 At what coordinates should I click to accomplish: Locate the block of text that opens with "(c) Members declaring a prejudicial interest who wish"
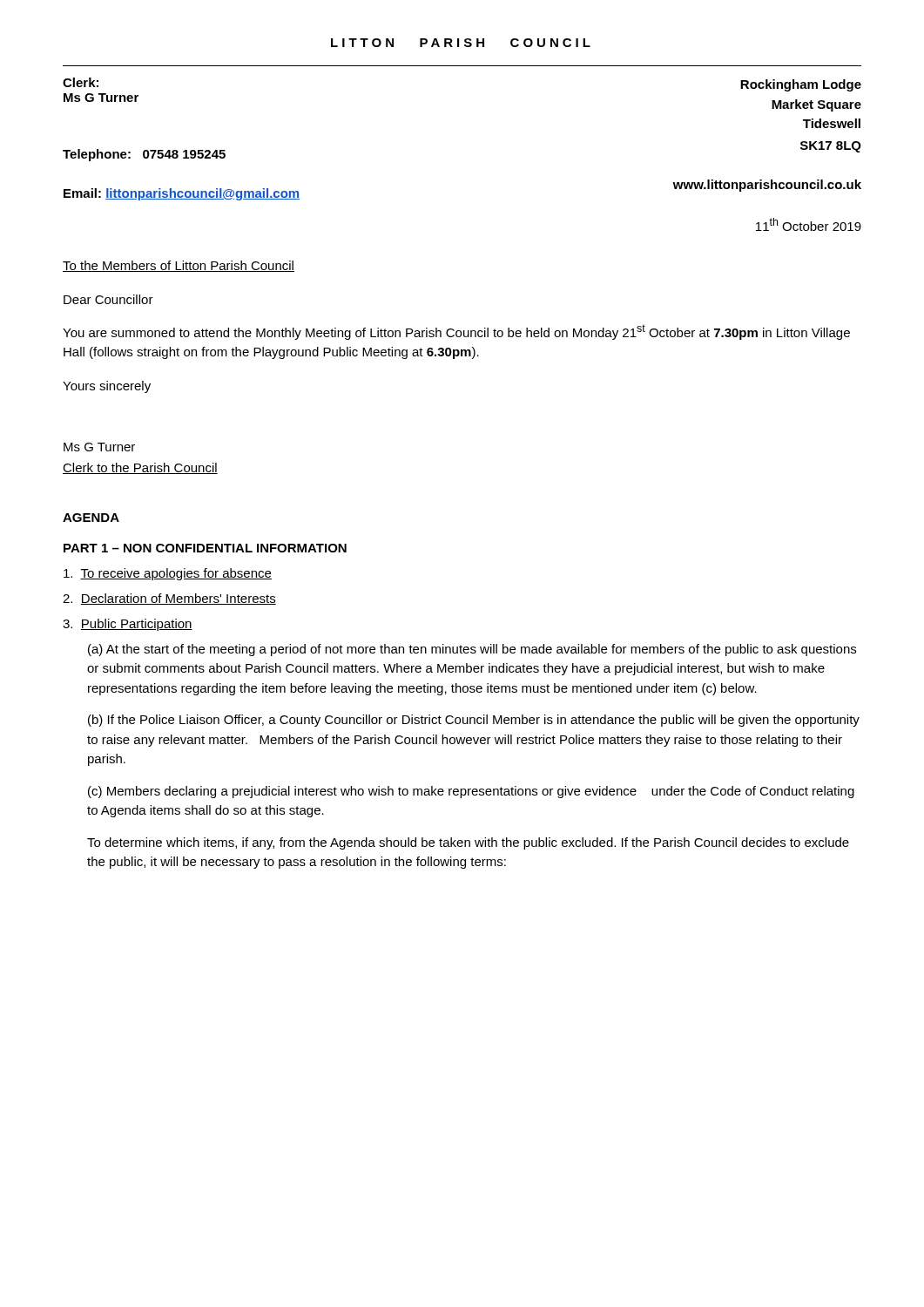(x=471, y=800)
